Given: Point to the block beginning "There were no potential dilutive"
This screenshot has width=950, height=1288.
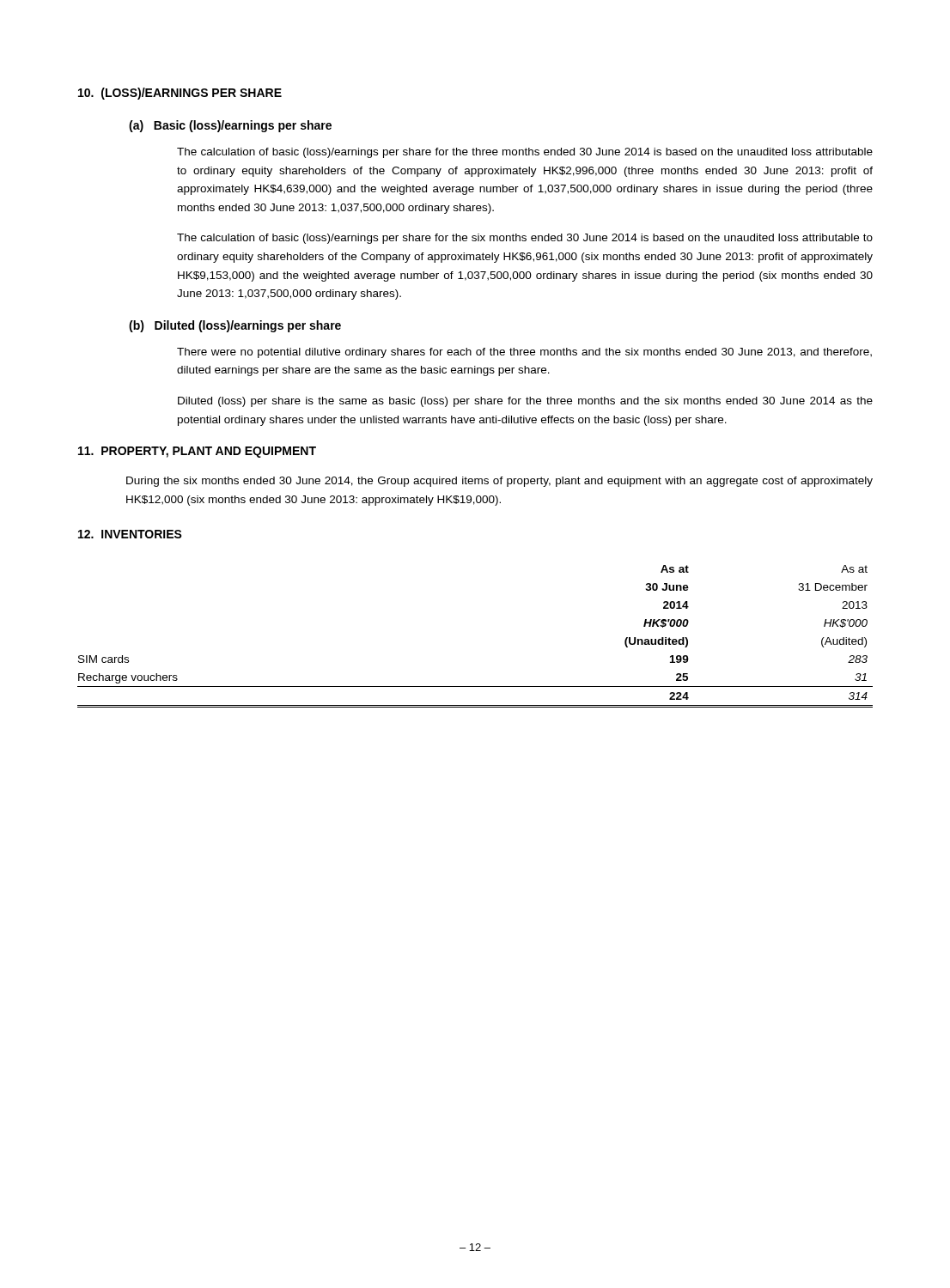Looking at the screenshot, I should [x=525, y=361].
